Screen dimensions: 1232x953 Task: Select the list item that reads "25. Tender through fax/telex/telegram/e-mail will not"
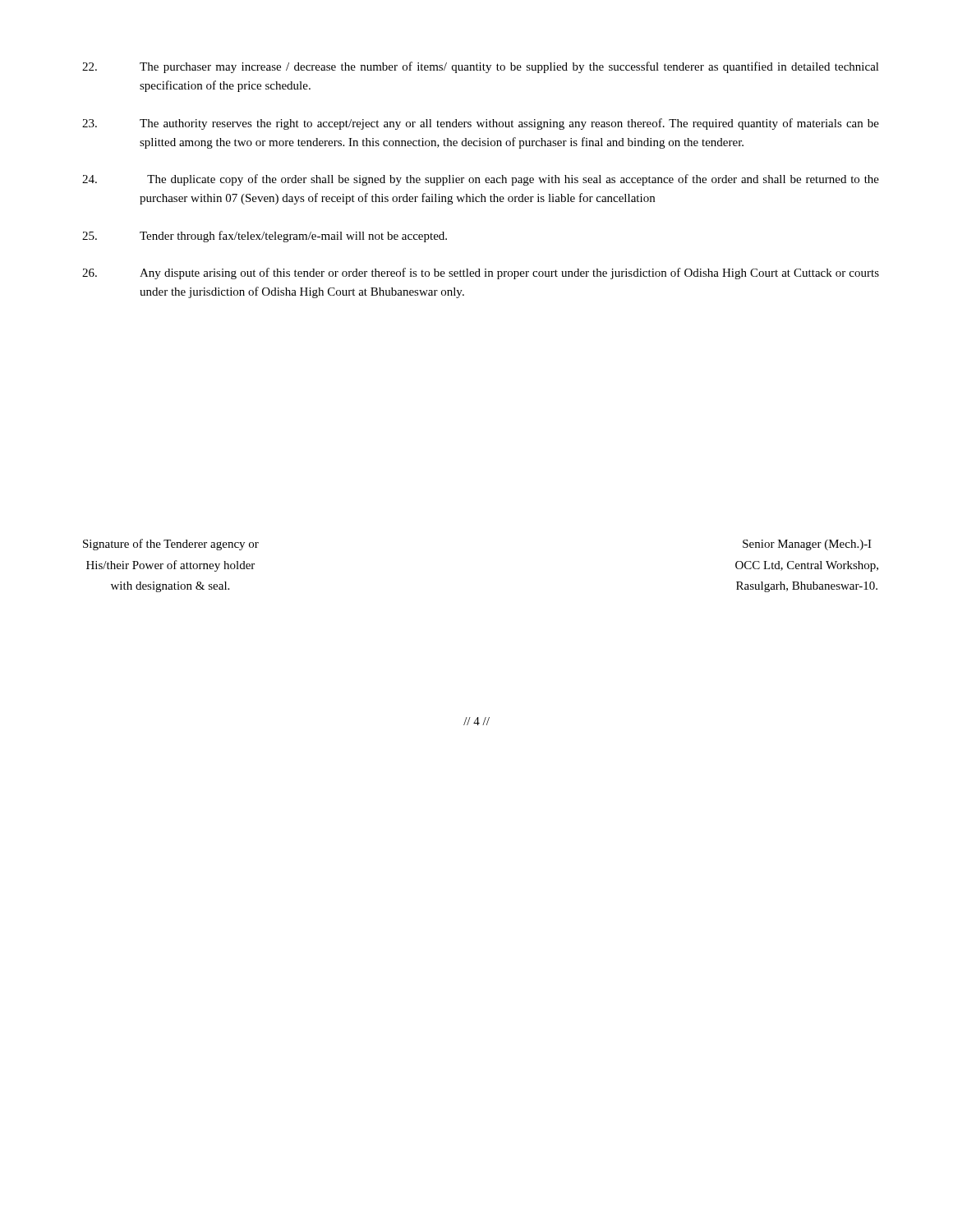tap(265, 237)
